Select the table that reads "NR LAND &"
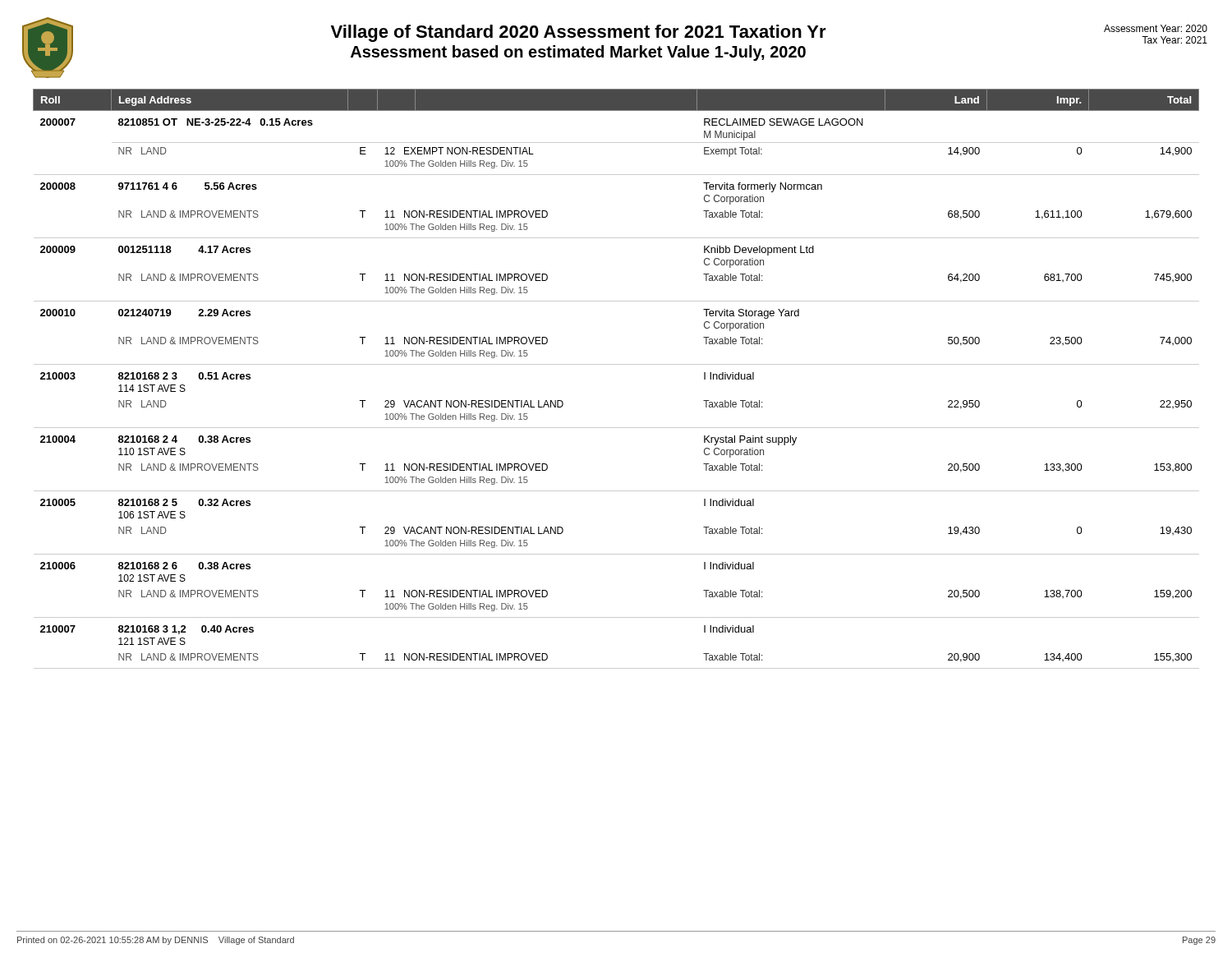The width and height of the screenshot is (1232, 953). tap(616, 379)
